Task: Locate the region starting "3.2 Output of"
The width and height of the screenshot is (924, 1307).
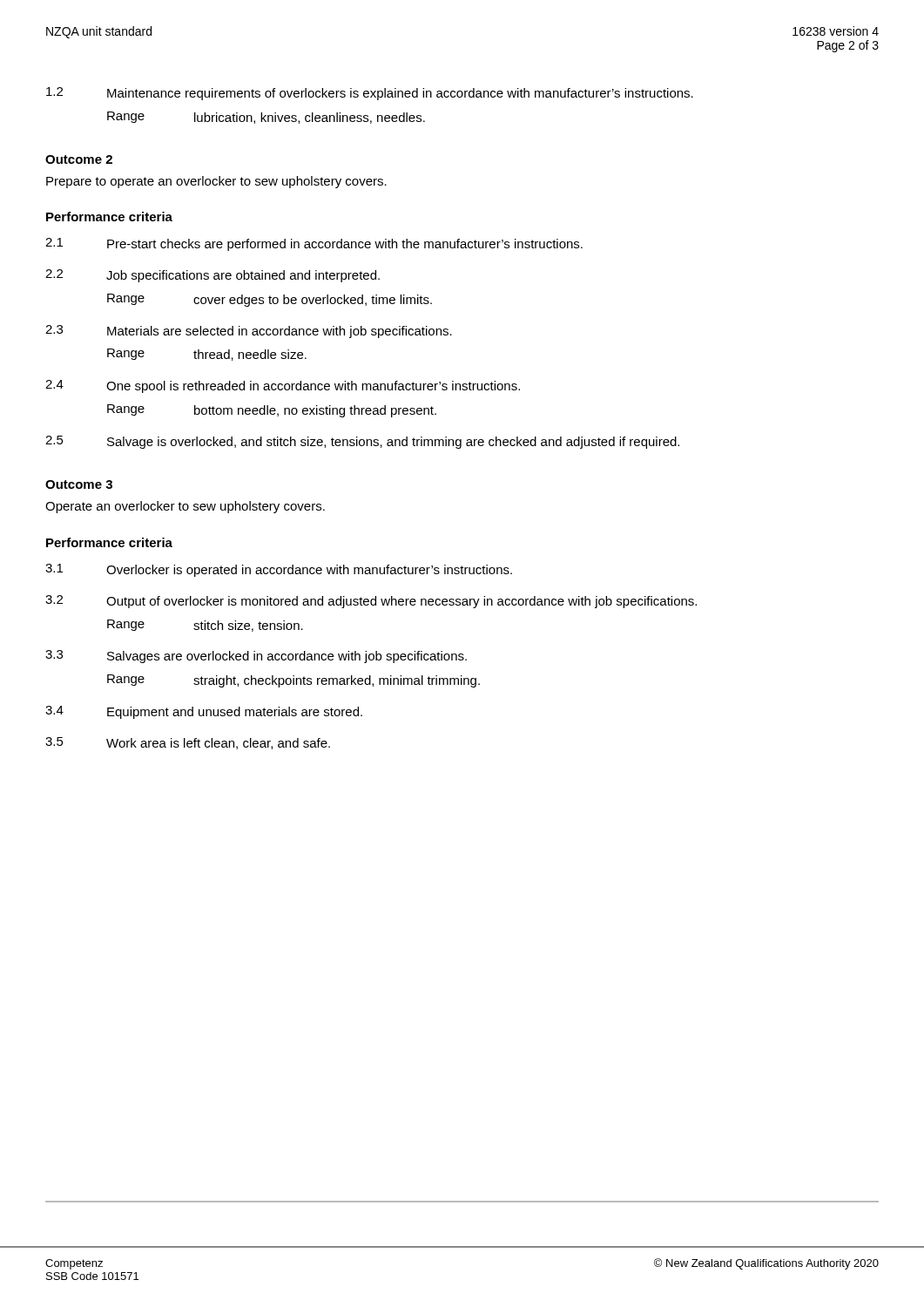Action: coord(462,601)
